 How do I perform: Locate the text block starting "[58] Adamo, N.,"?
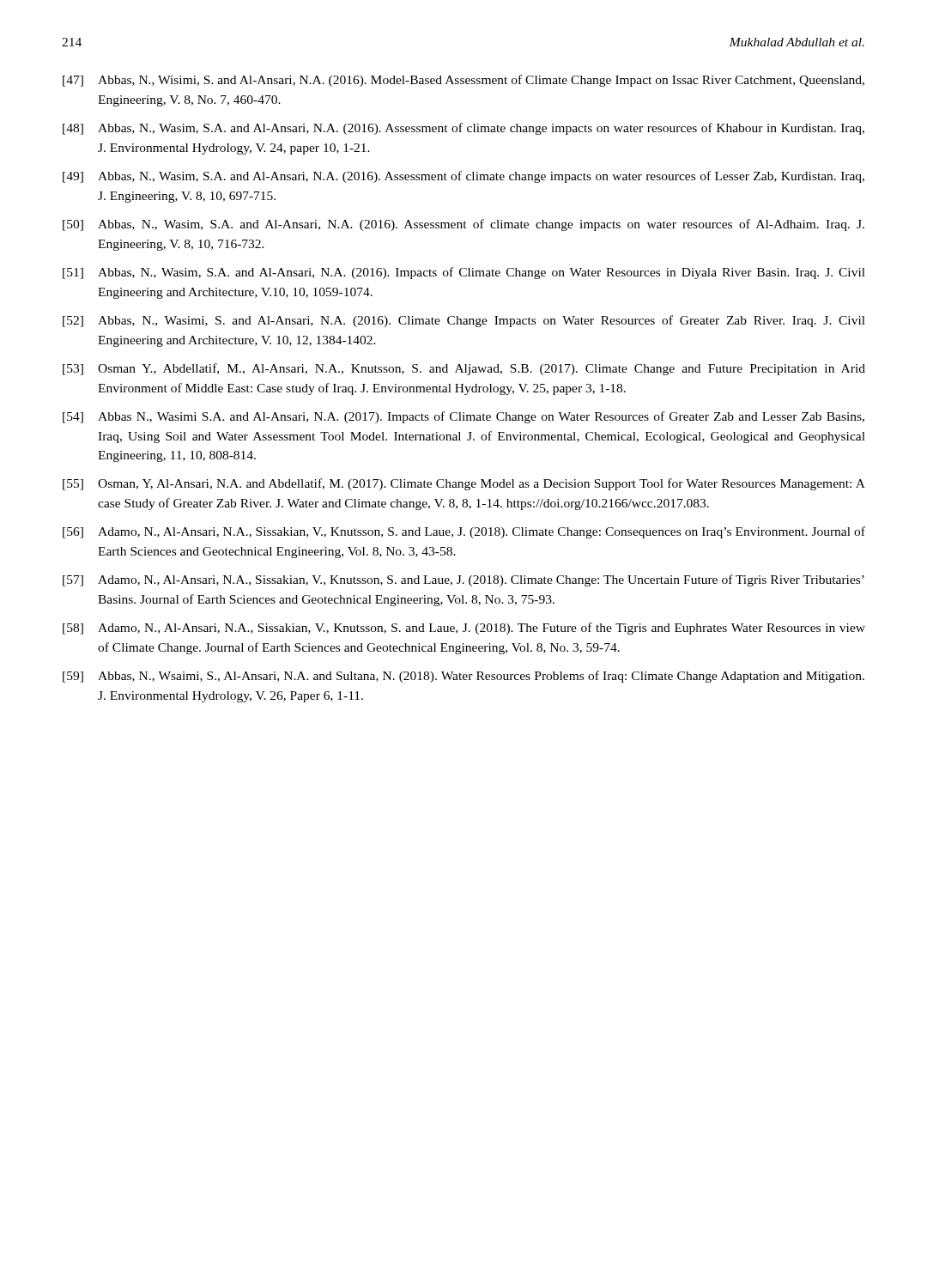(464, 638)
